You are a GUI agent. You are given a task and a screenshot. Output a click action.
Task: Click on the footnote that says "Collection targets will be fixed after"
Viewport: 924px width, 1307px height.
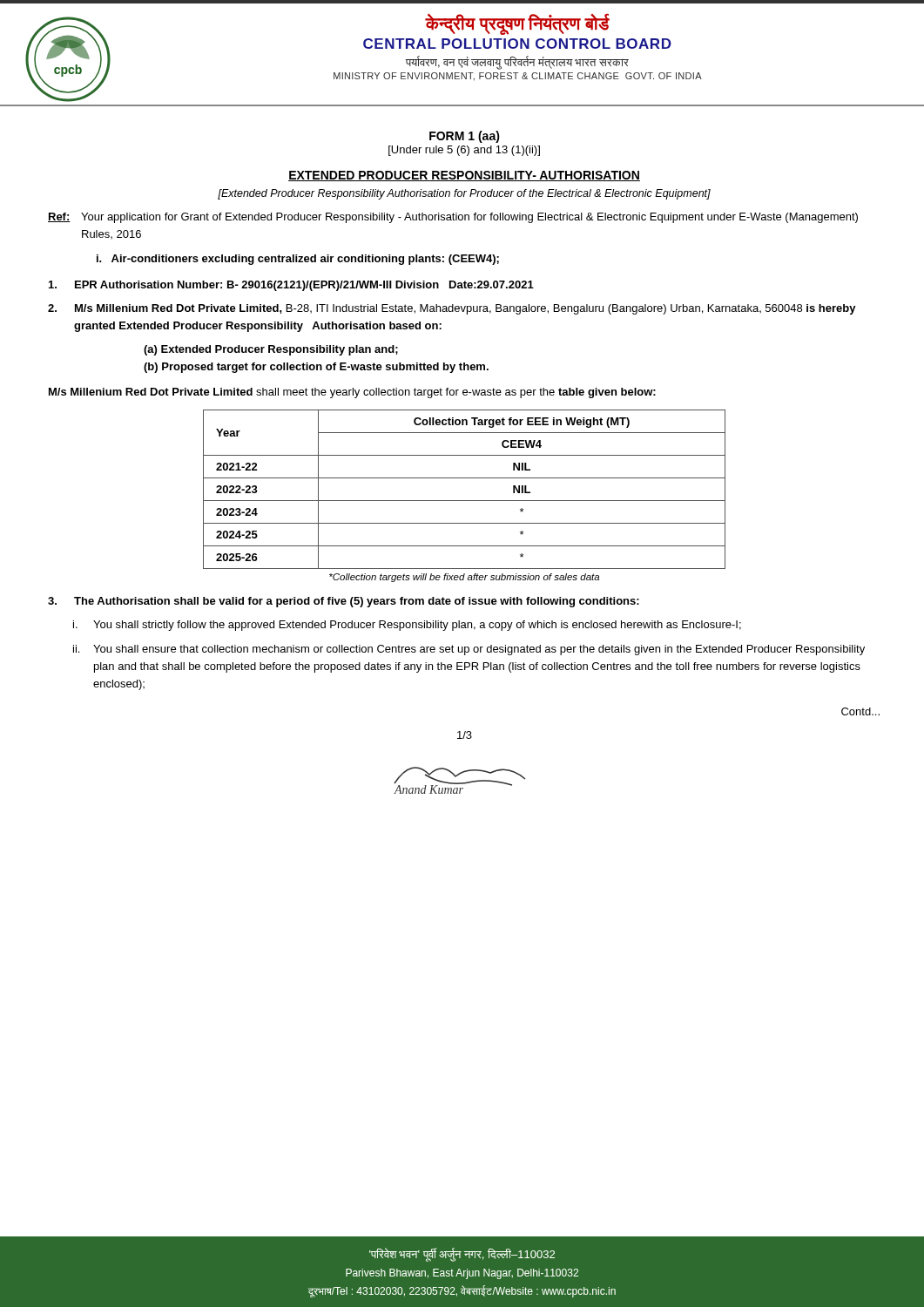click(464, 577)
